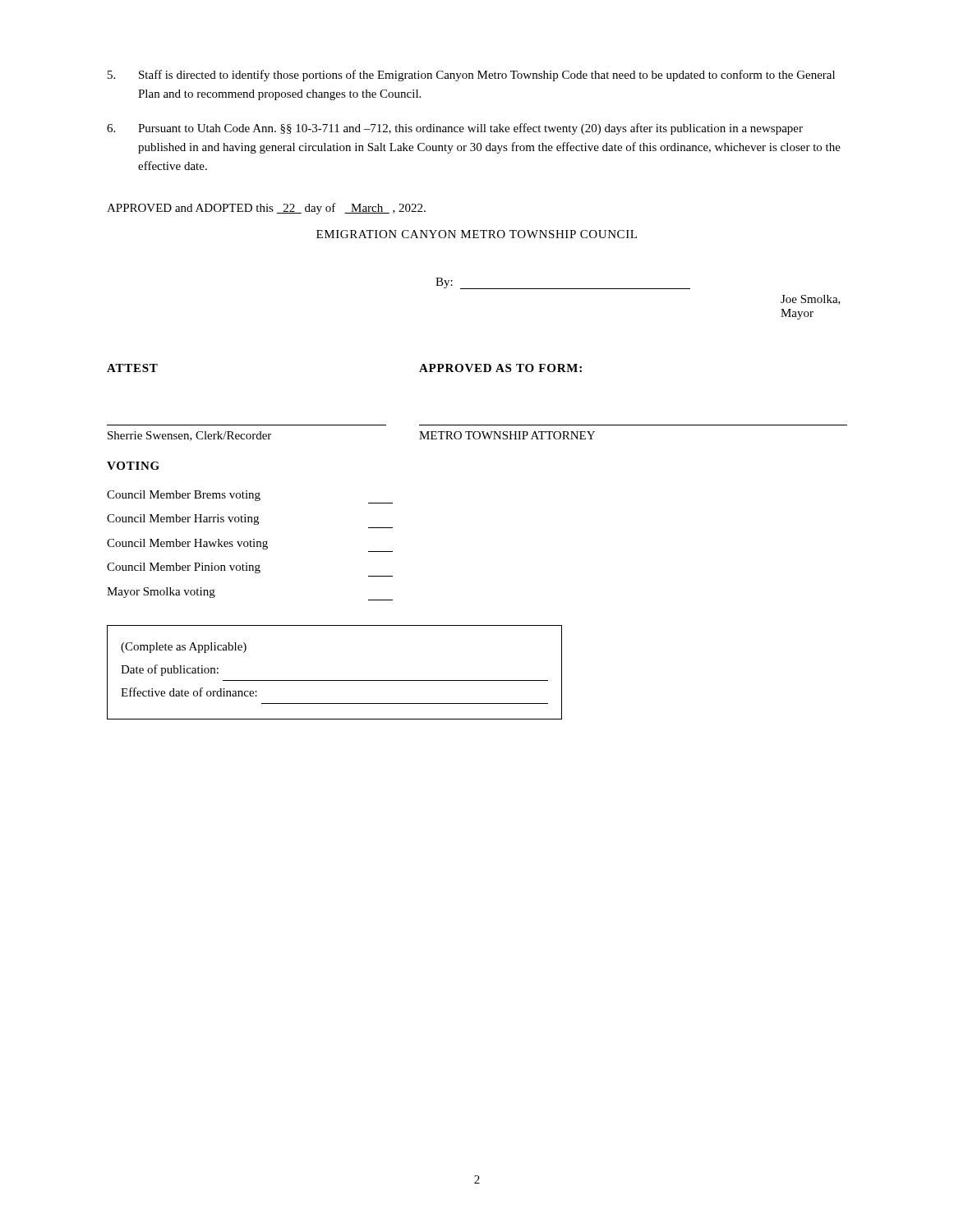Click on the passage starting "METRO TOWNSHIP ATTORNEY"
The image size is (954, 1232).
pyautogui.click(x=507, y=435)
